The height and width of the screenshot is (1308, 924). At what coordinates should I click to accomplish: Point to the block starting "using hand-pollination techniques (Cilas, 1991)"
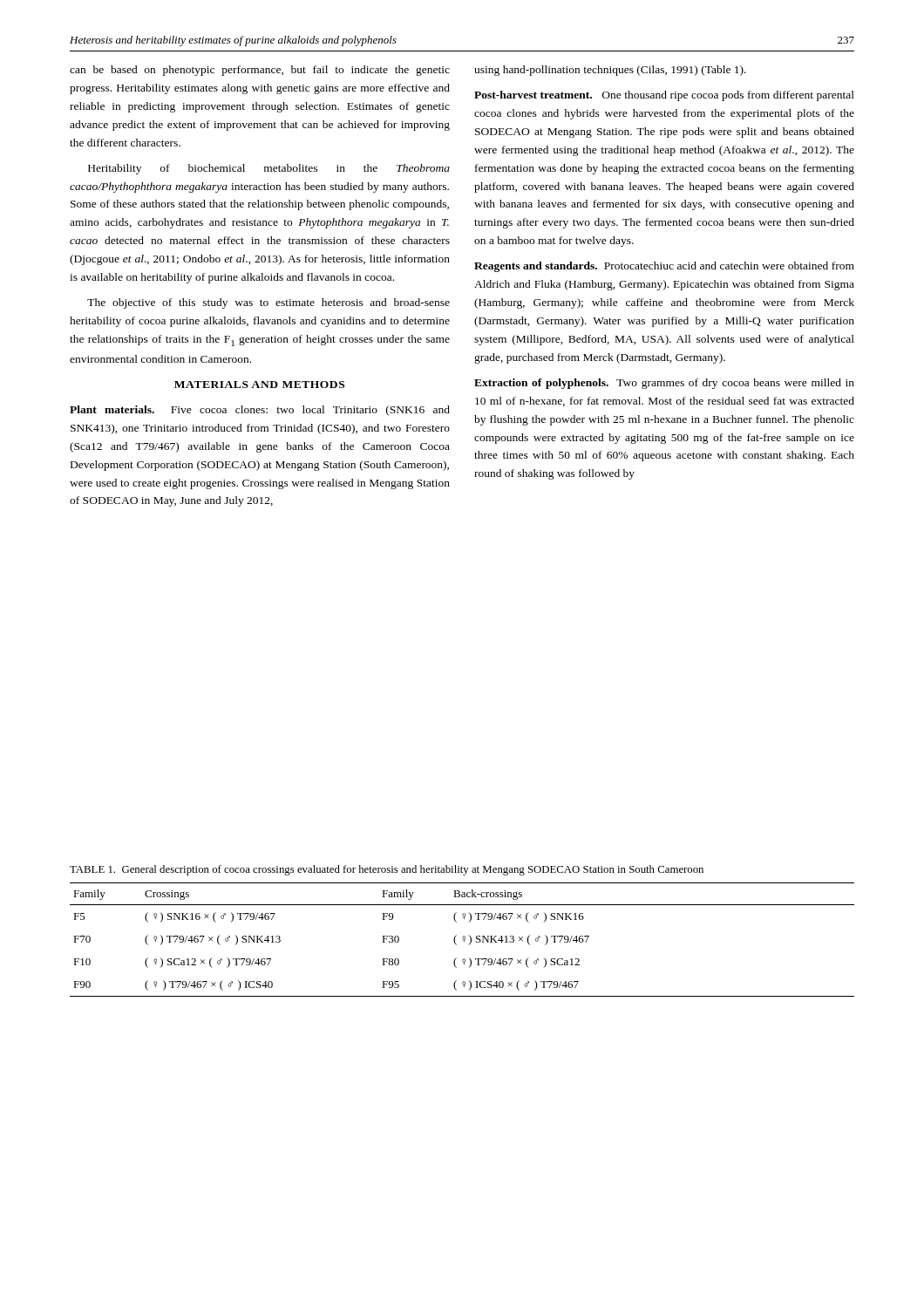pyautogui.click(x=664, y=70)
